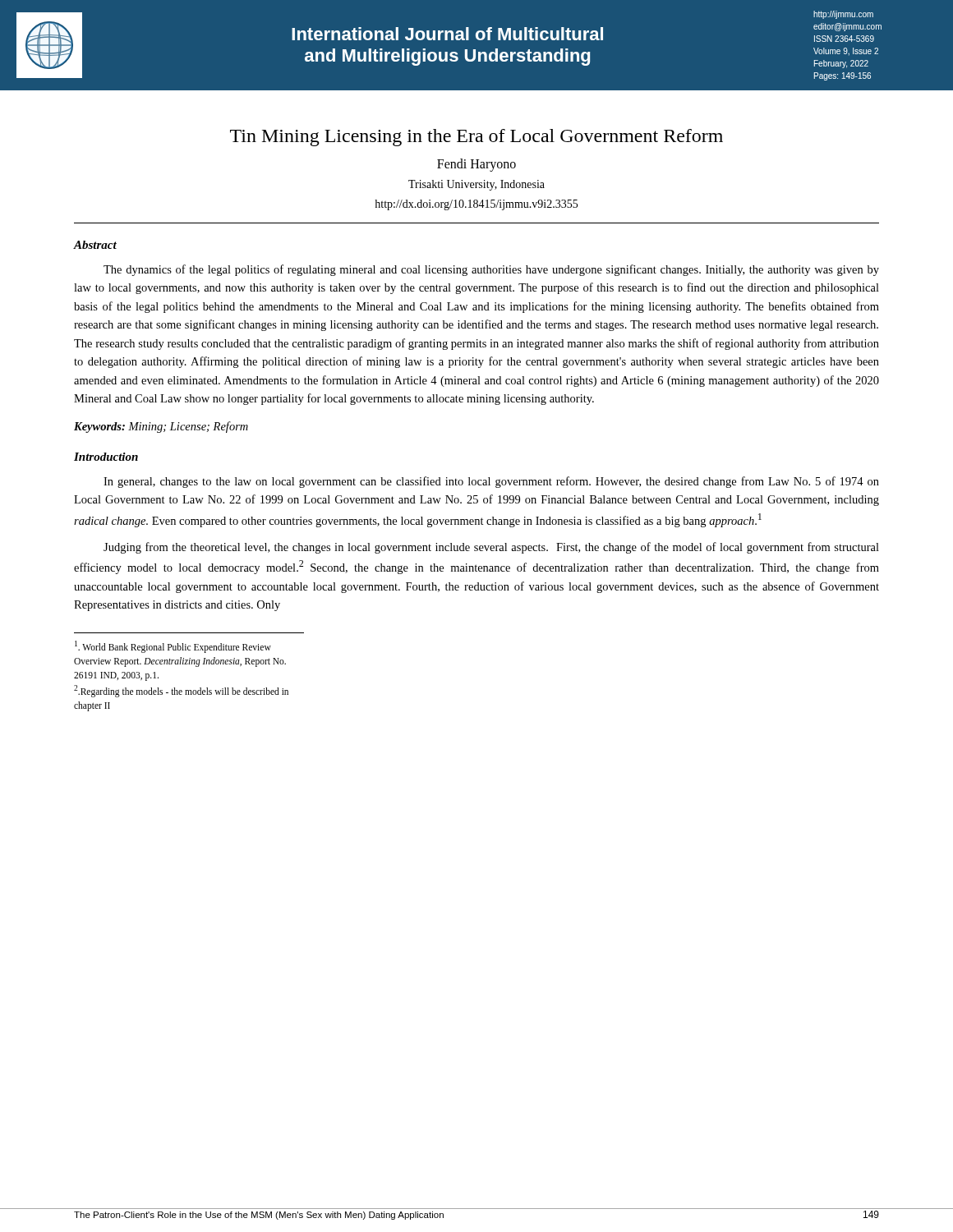Select the block starting "Fendi Haryono"

[x=476, y=164]
